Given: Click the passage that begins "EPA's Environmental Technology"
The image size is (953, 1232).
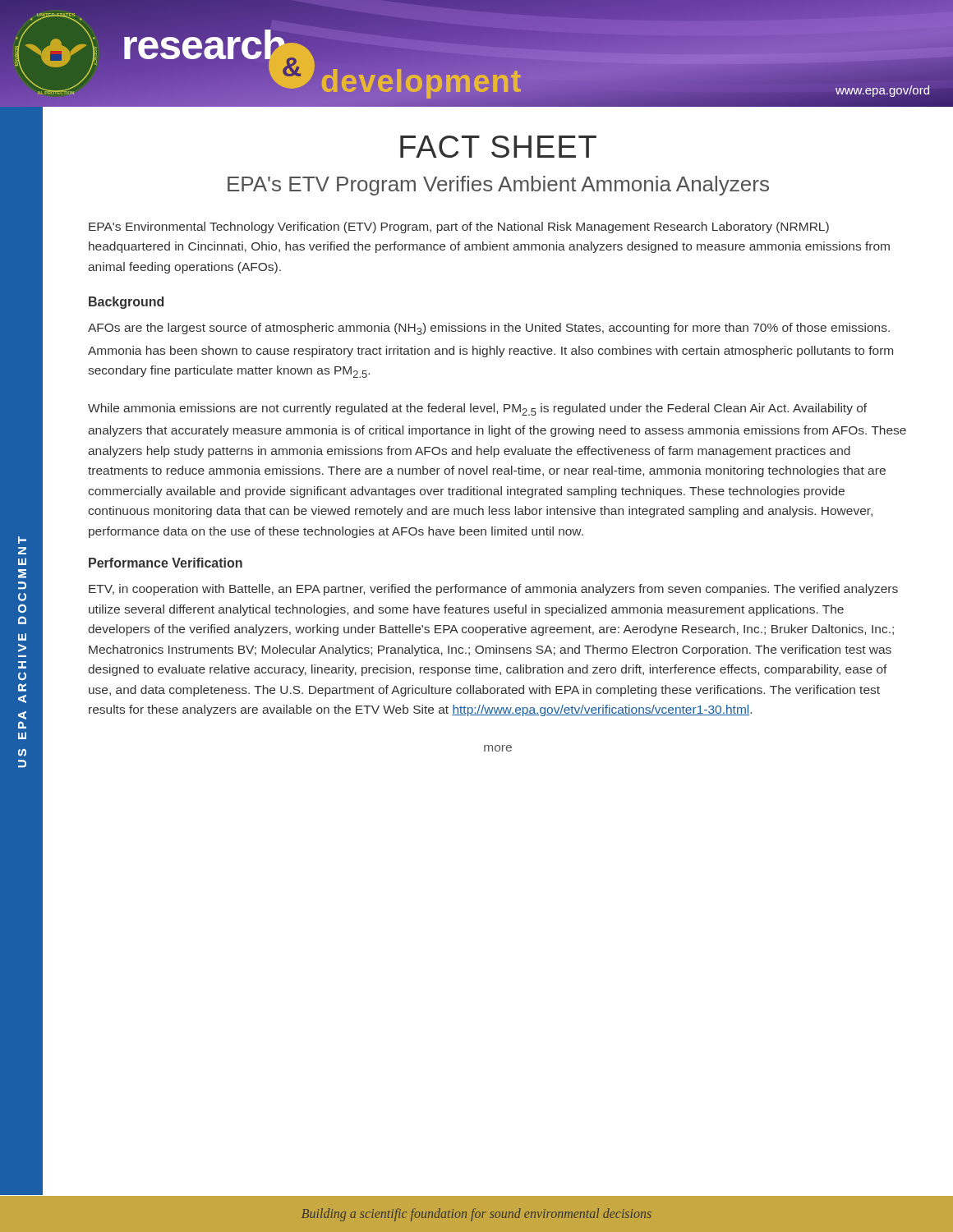Looking at the screenshot, I should point(489,246).
